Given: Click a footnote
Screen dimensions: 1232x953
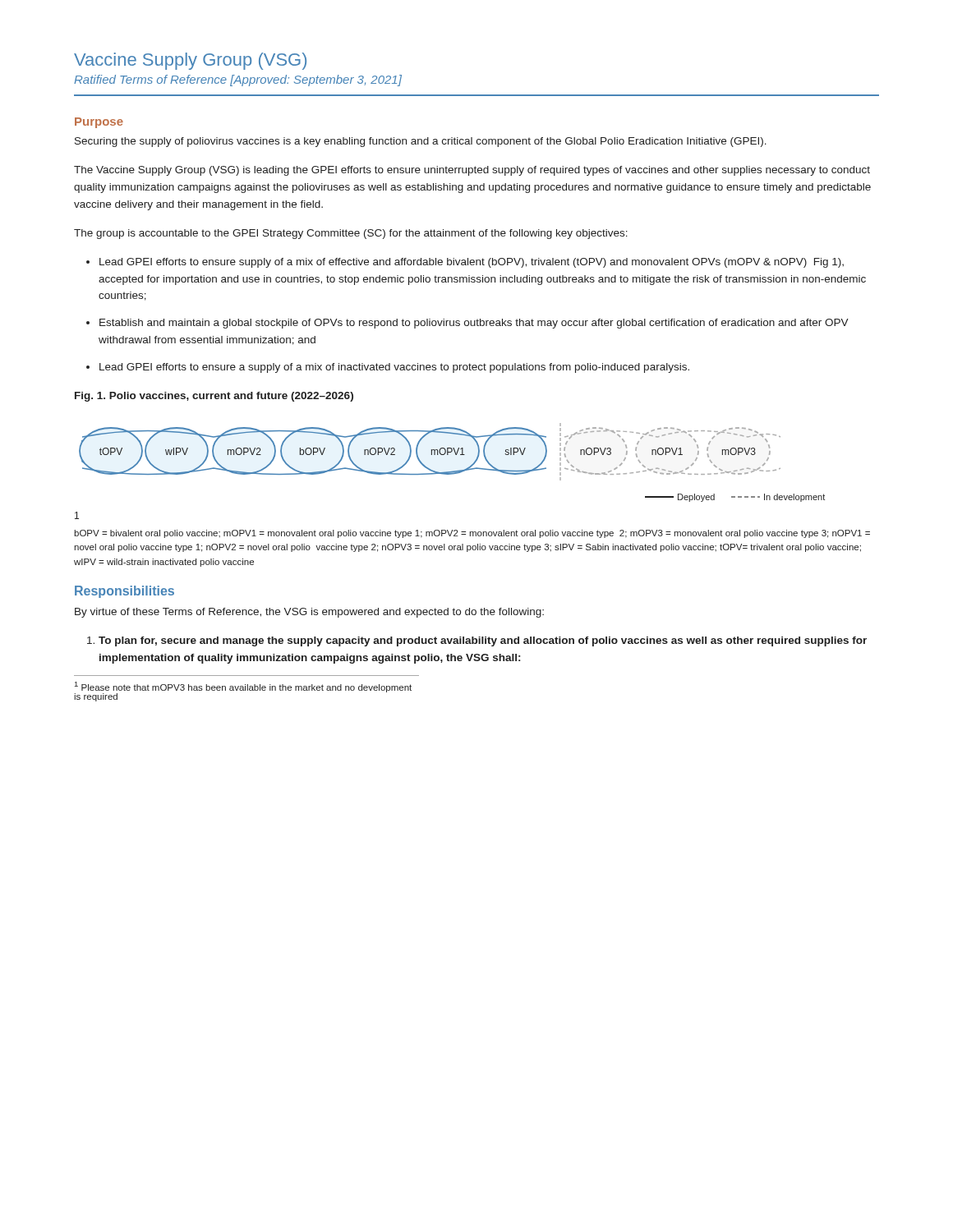Looking at the screenshot, I should coord(243,690).
